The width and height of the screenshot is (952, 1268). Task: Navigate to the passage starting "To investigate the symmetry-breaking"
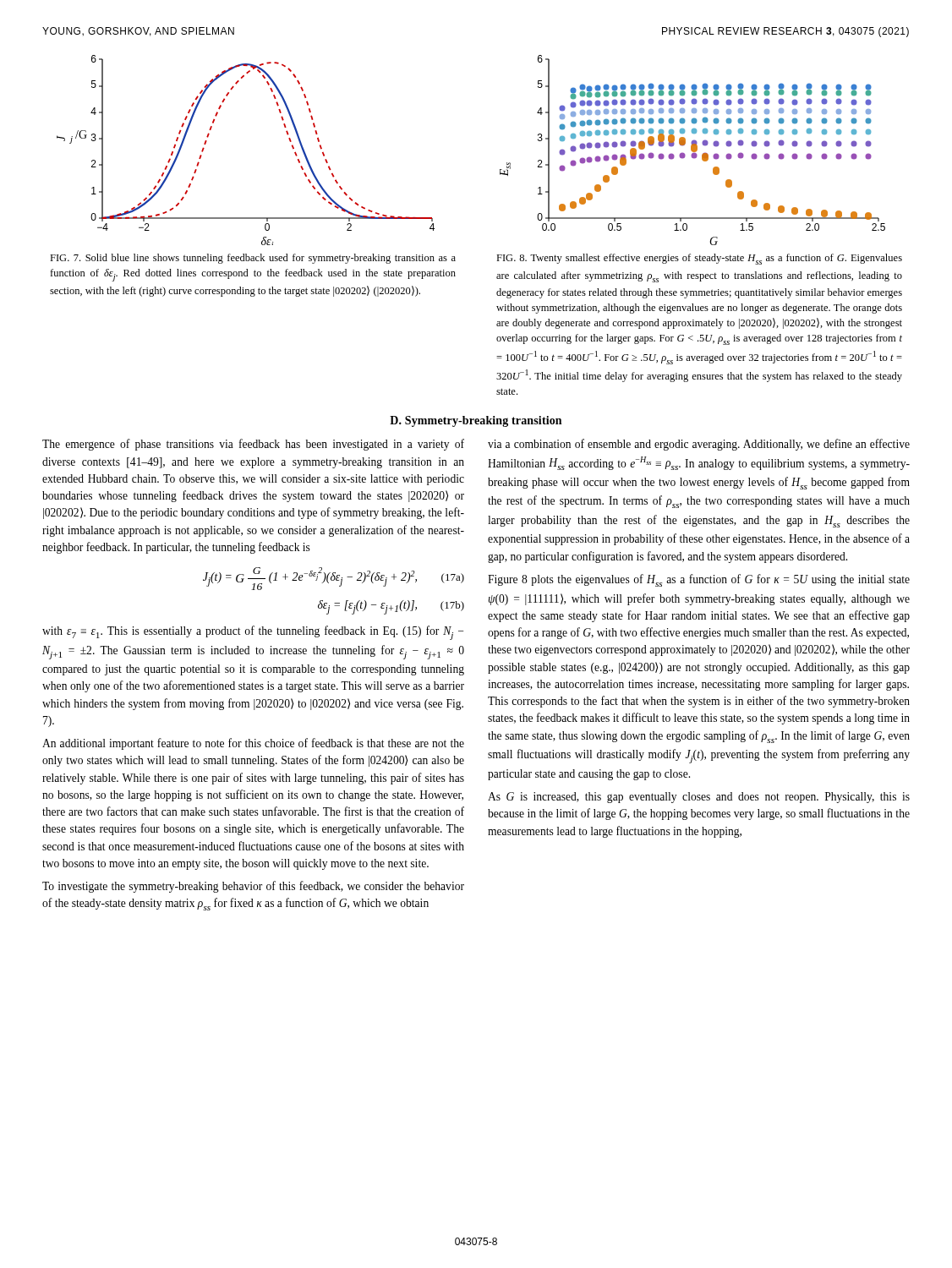coord(253,896)
